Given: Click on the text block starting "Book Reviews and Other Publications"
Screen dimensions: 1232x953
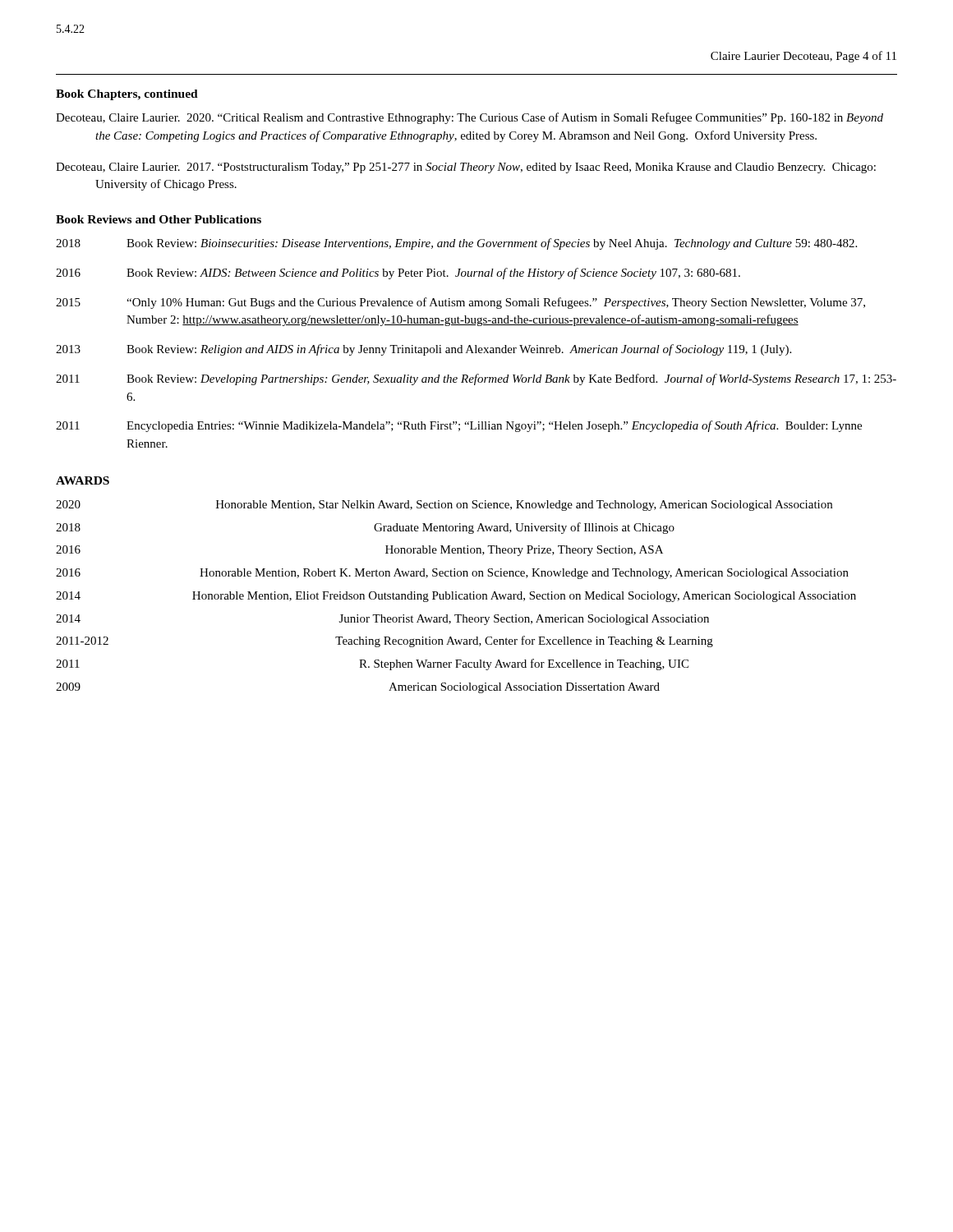Looking at the screenshot, I should point(159,219).
